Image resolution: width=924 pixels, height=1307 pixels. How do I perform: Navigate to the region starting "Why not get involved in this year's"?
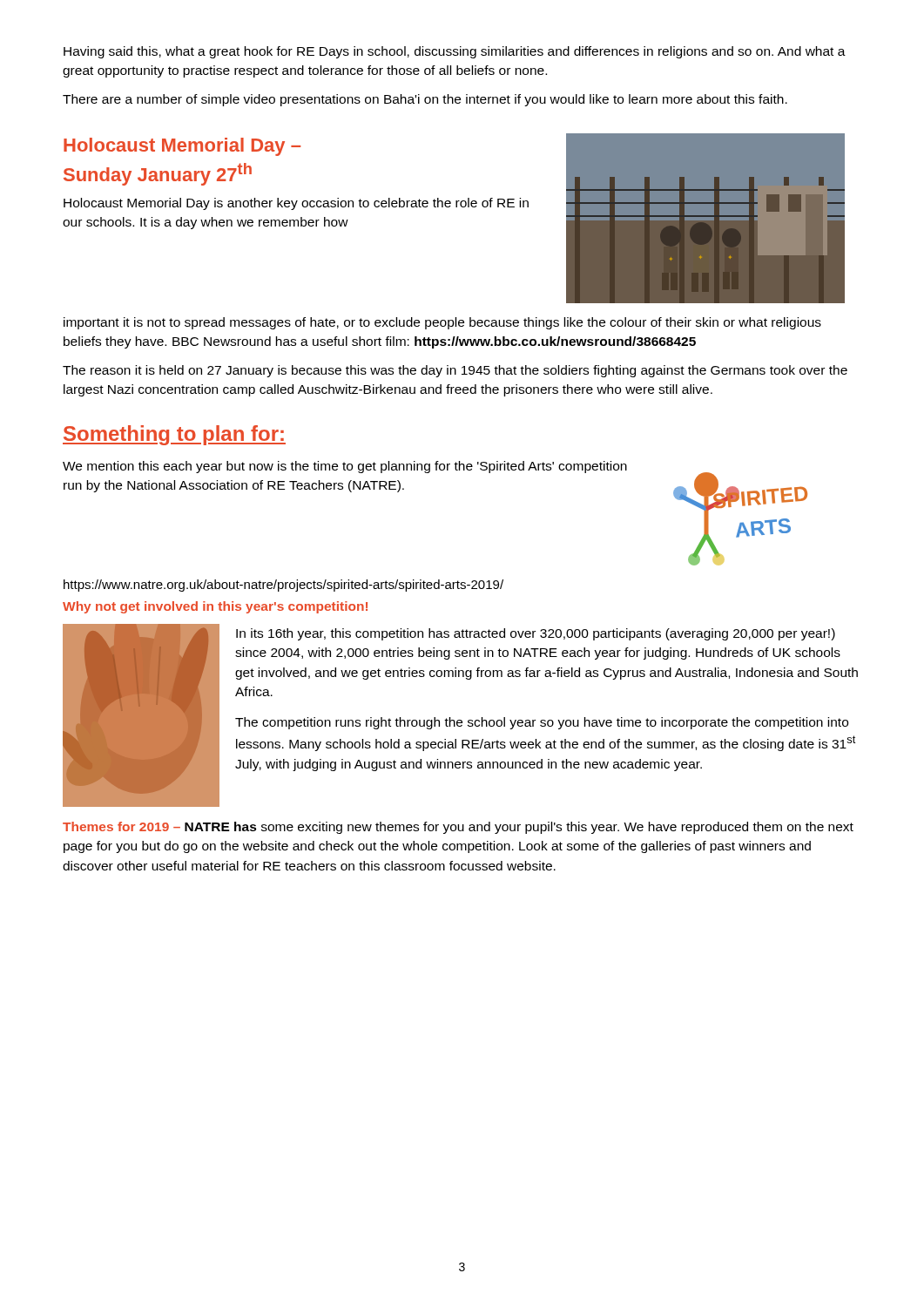click(x=216, y=606)
